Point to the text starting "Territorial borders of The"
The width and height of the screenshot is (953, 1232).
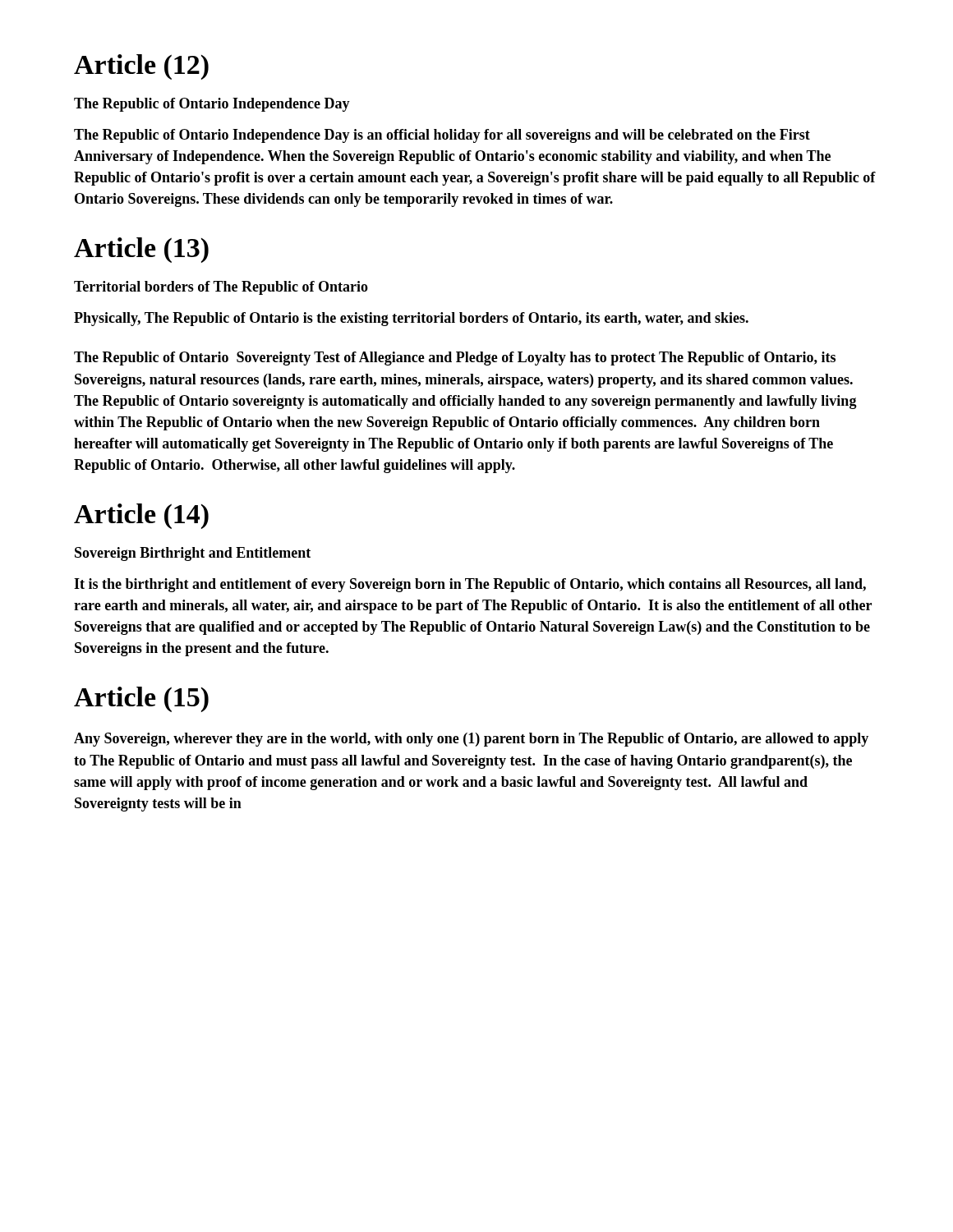click(221, 287)
